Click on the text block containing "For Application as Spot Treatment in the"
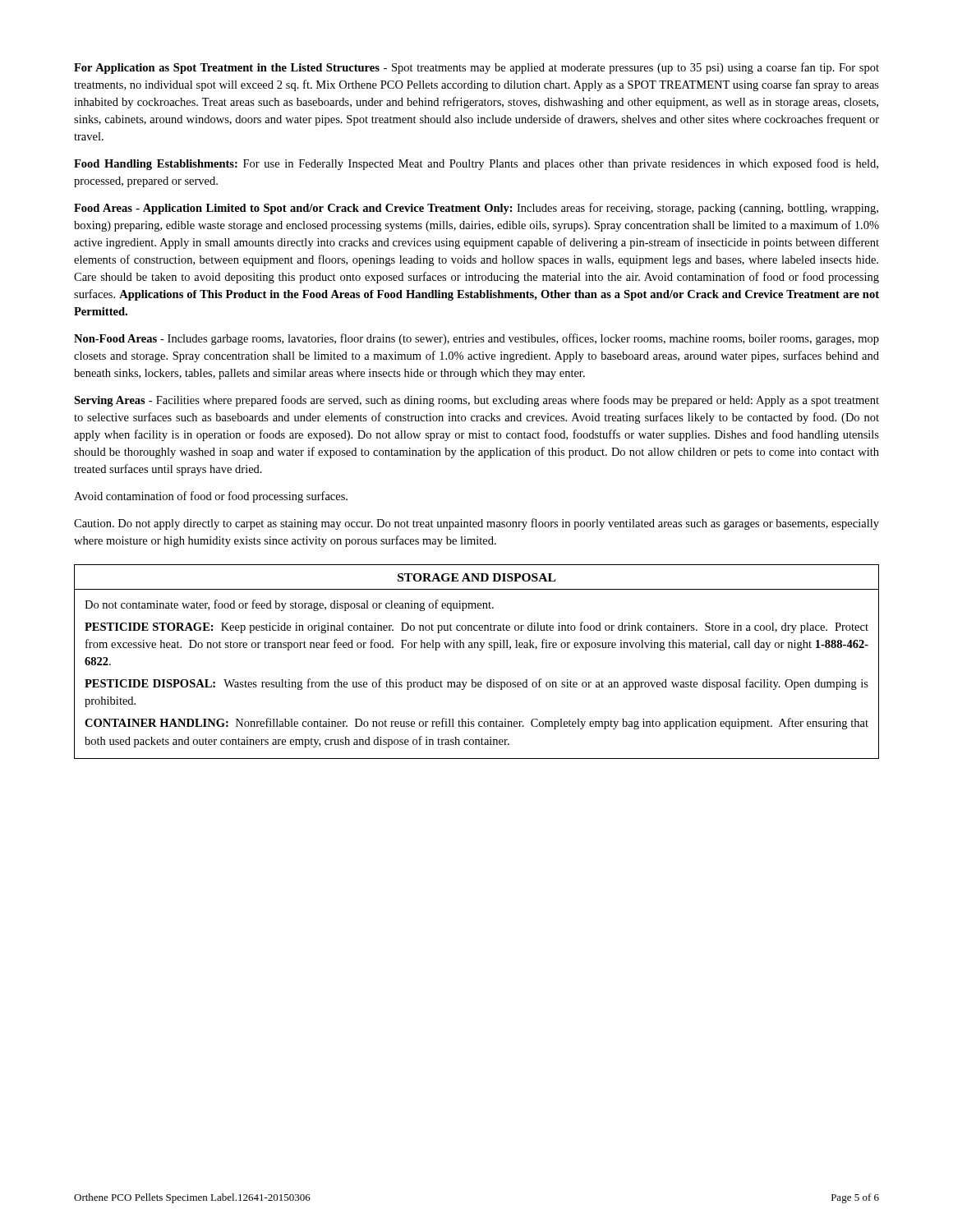 (x=476, y=102)
